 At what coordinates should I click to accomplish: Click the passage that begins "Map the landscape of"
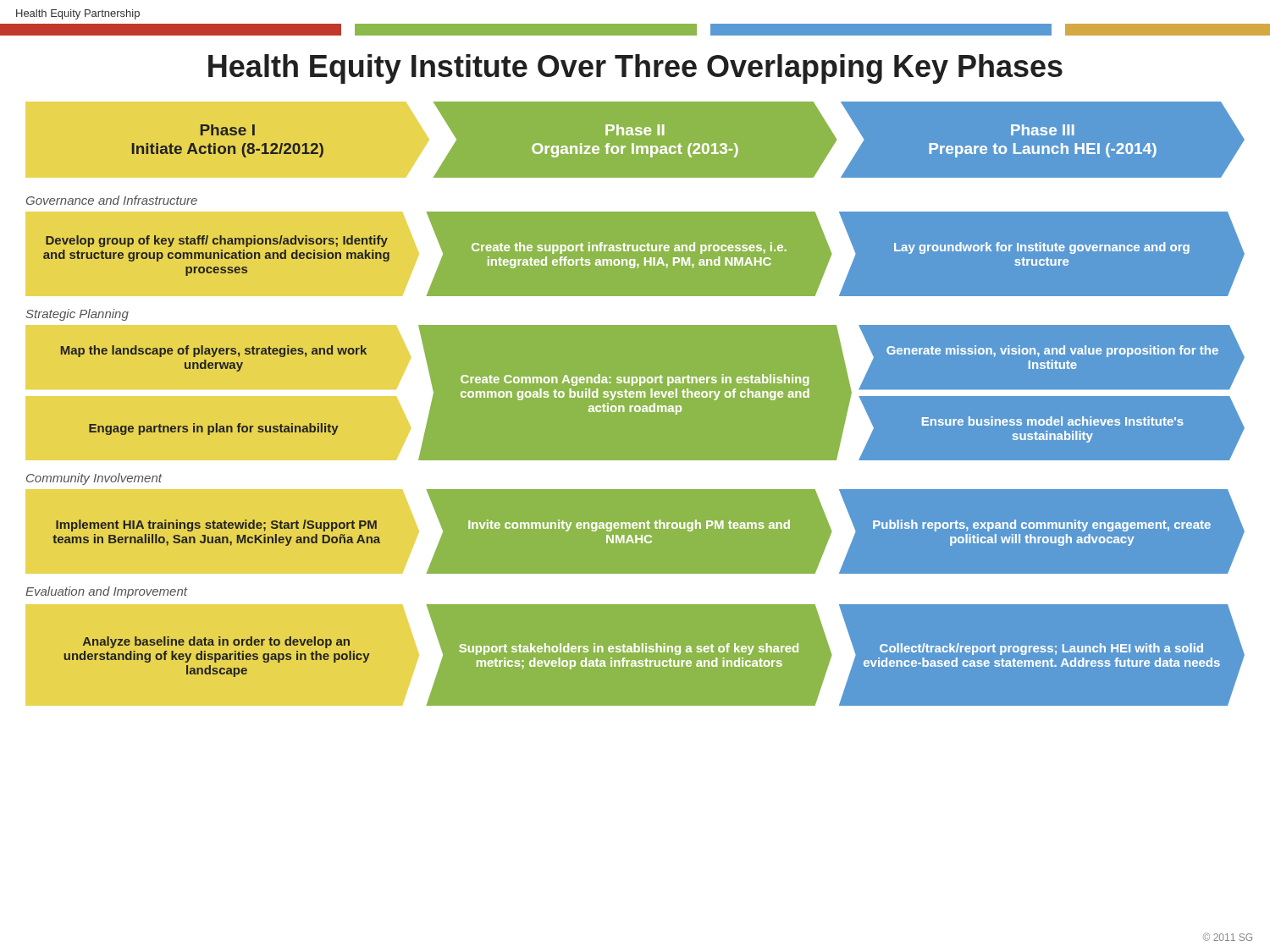tap(213, 357)
